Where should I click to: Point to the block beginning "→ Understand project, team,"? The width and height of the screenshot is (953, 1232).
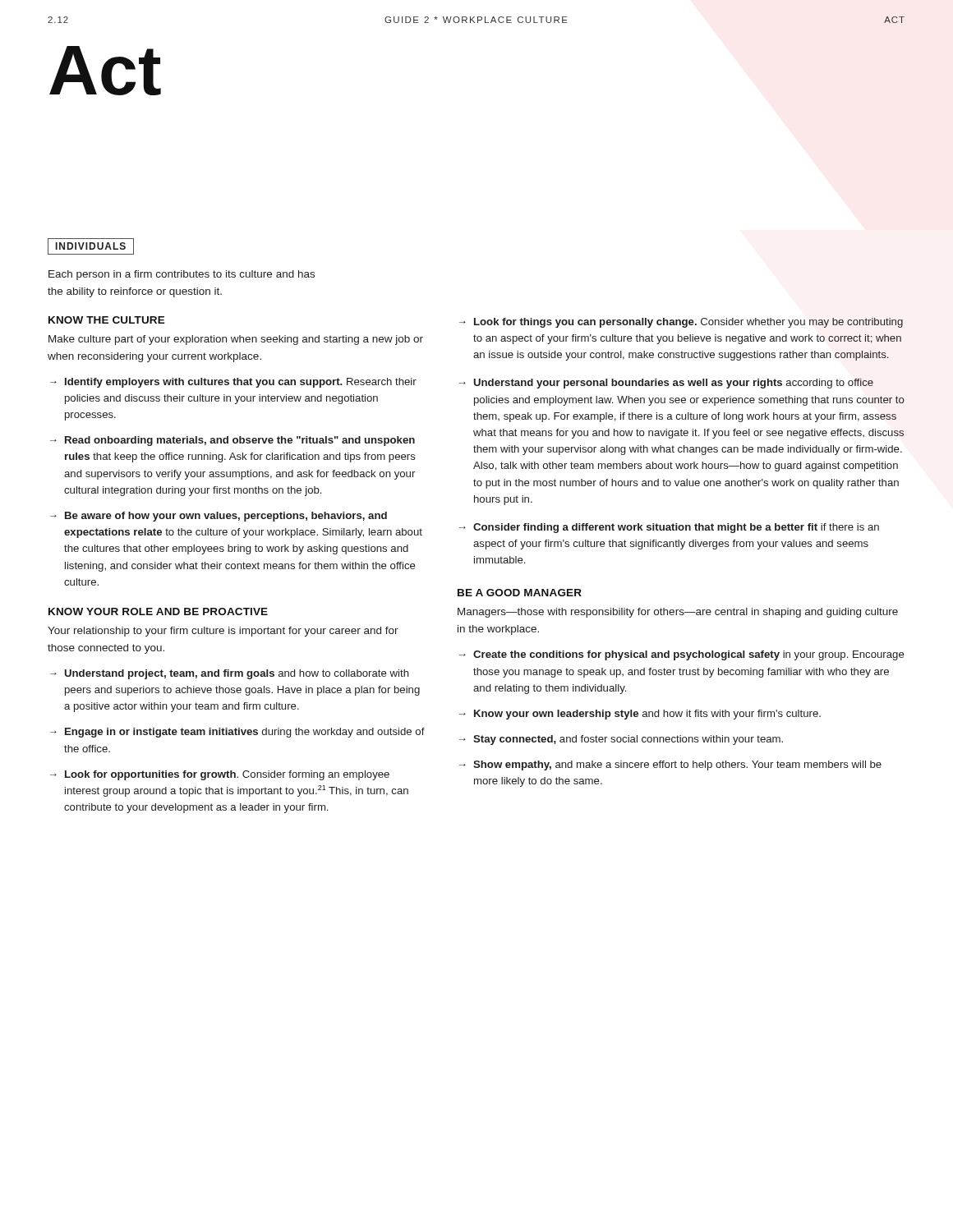click(237, 690)
